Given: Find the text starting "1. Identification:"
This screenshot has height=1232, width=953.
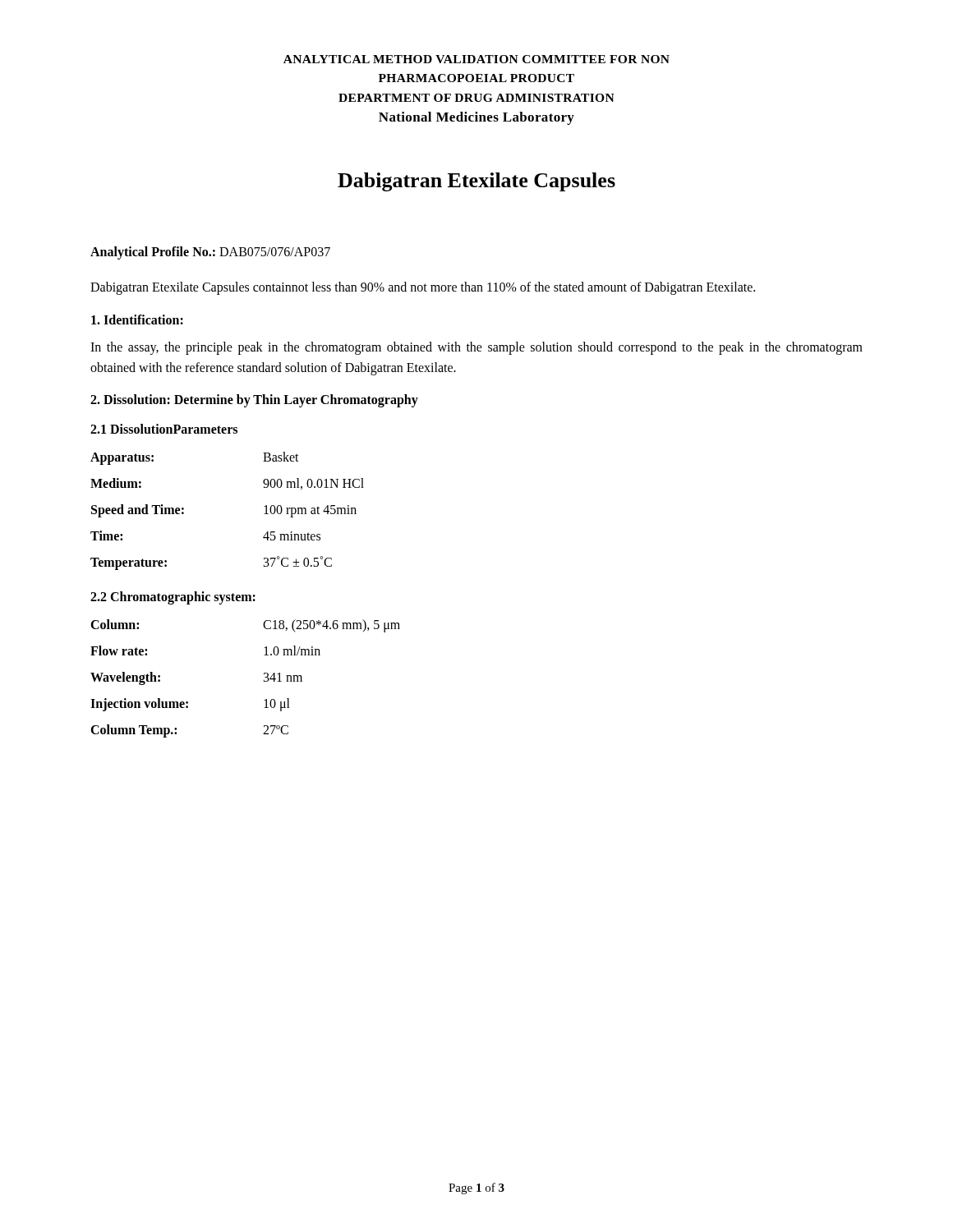Looking at the screenshot, I should (x=137, y=320).
